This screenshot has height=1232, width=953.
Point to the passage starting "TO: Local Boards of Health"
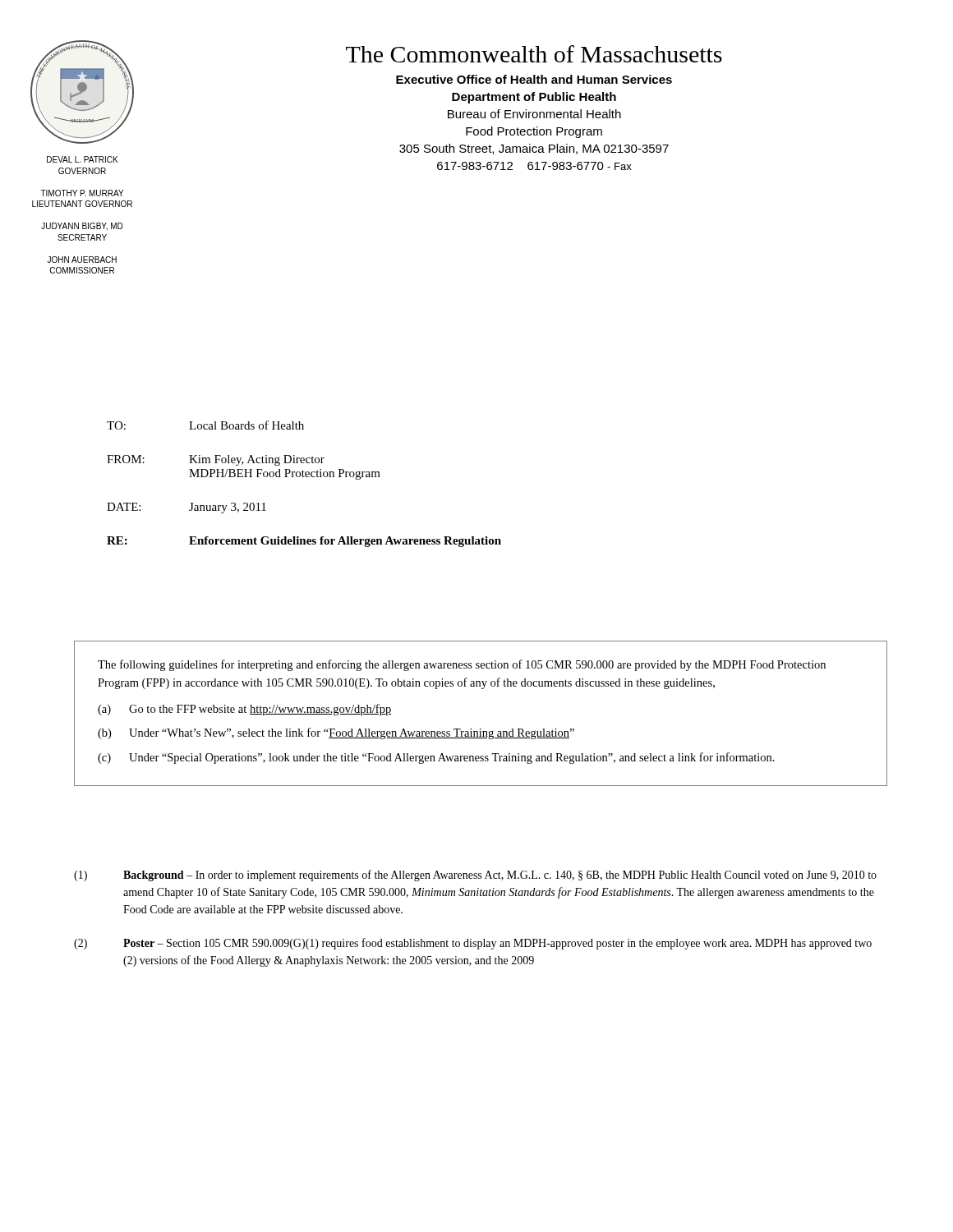205,425
